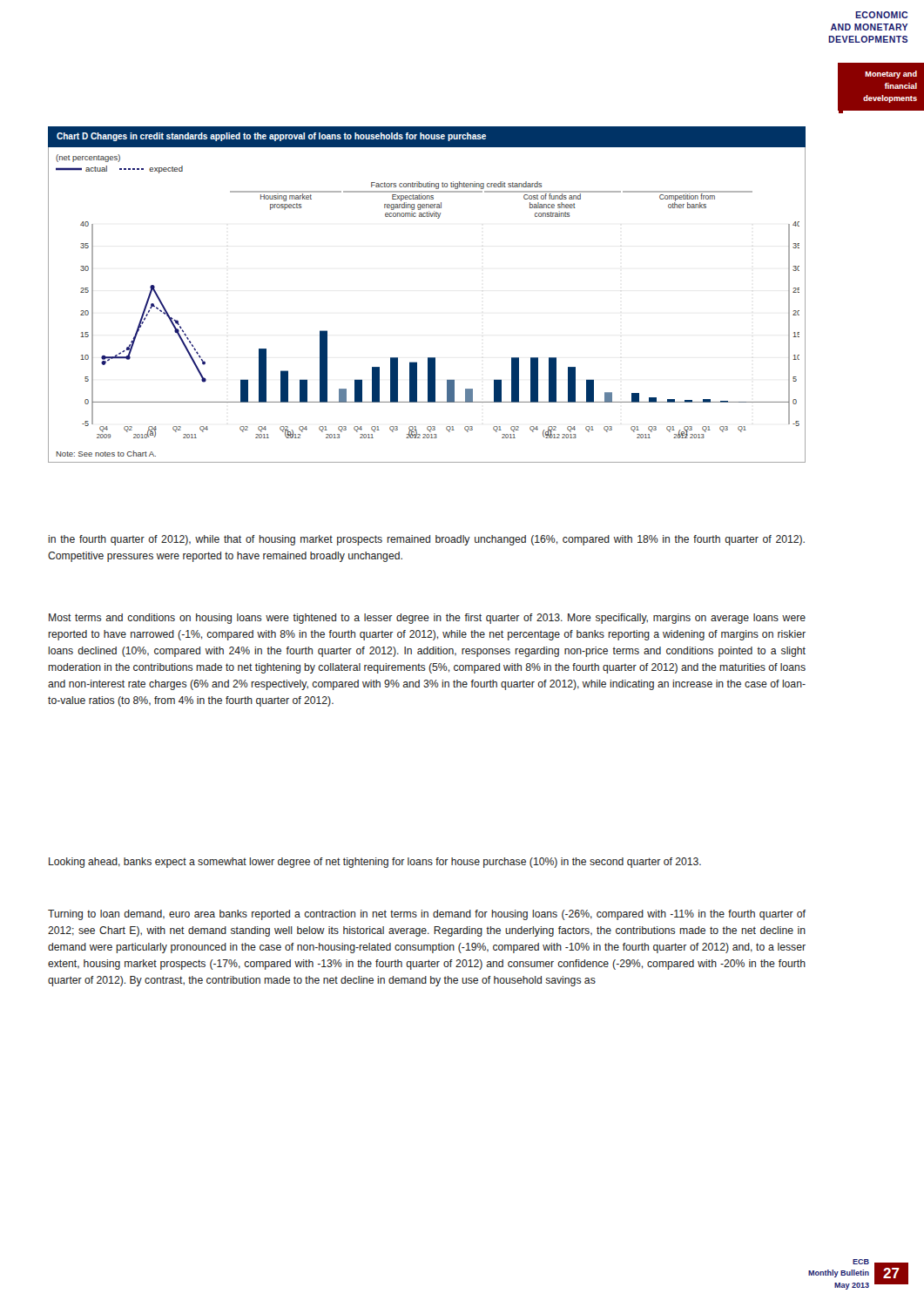Screen dimensions: 1307x924
Task: Click on the element starting "in the fourth quarter of 2012), while"
Action: [x=427, y=548]
